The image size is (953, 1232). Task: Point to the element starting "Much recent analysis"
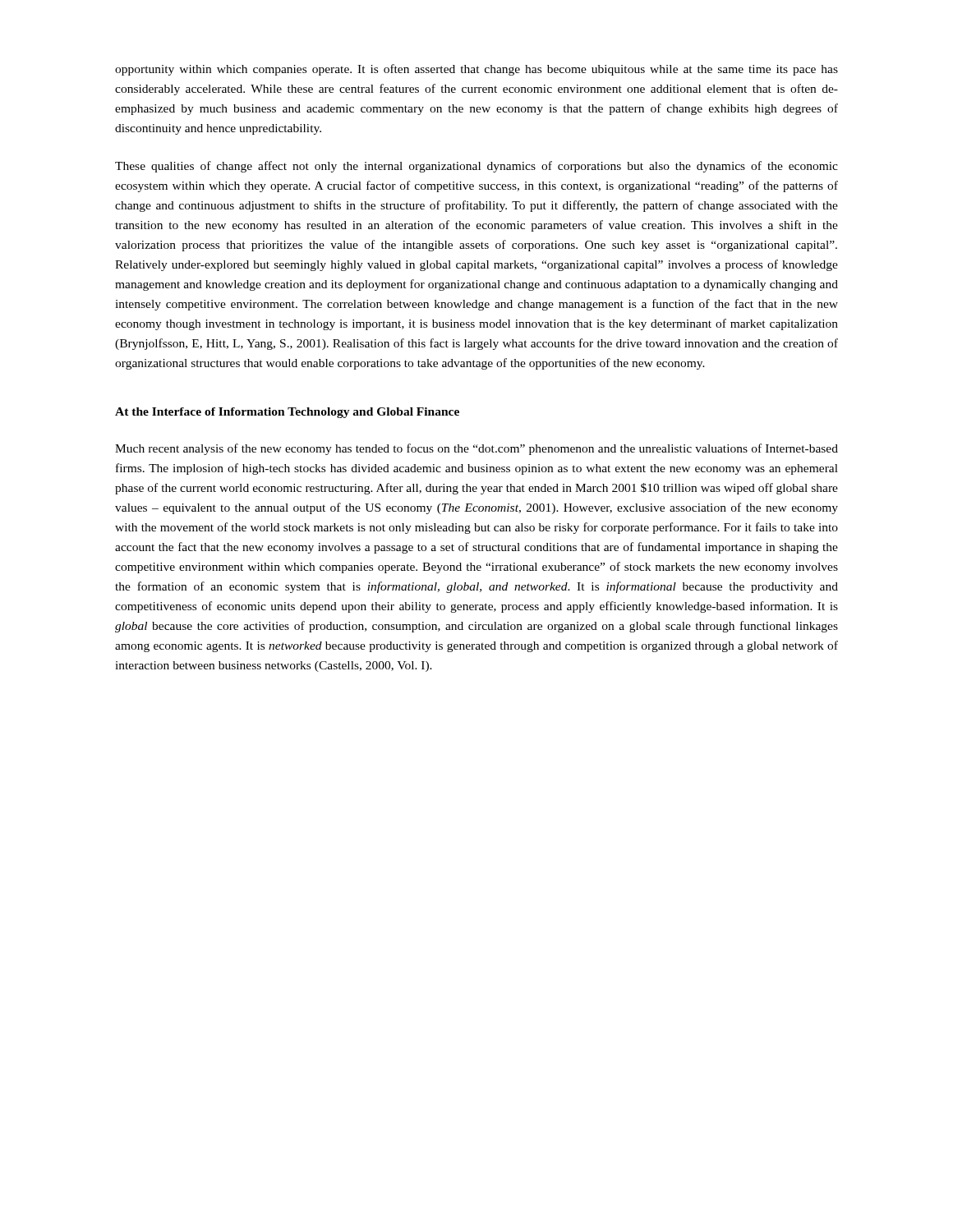pyautogui.click(x=476, y=556)
